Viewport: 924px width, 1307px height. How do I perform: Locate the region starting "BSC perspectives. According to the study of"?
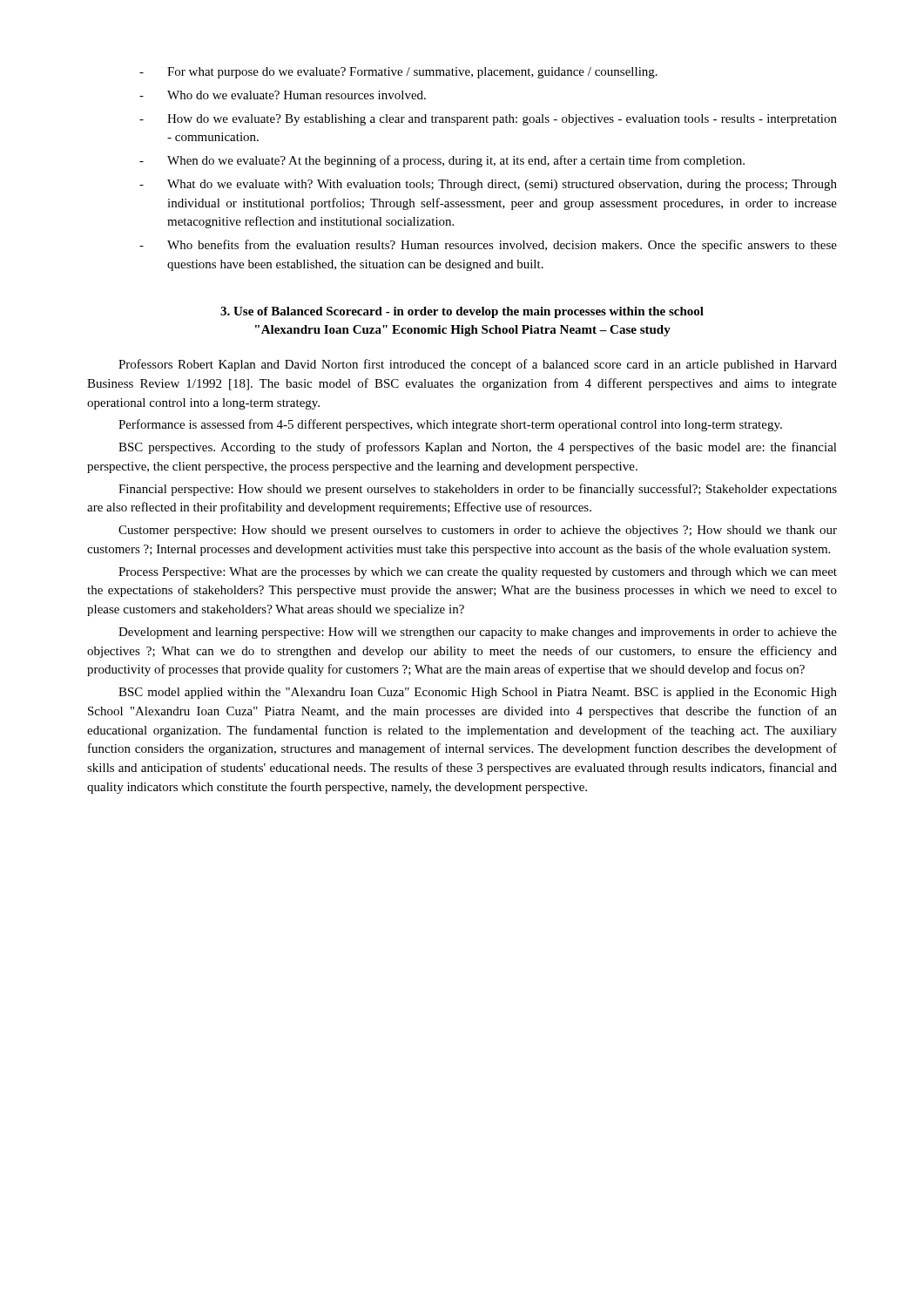pyautogui.click(x=462, y=456)
